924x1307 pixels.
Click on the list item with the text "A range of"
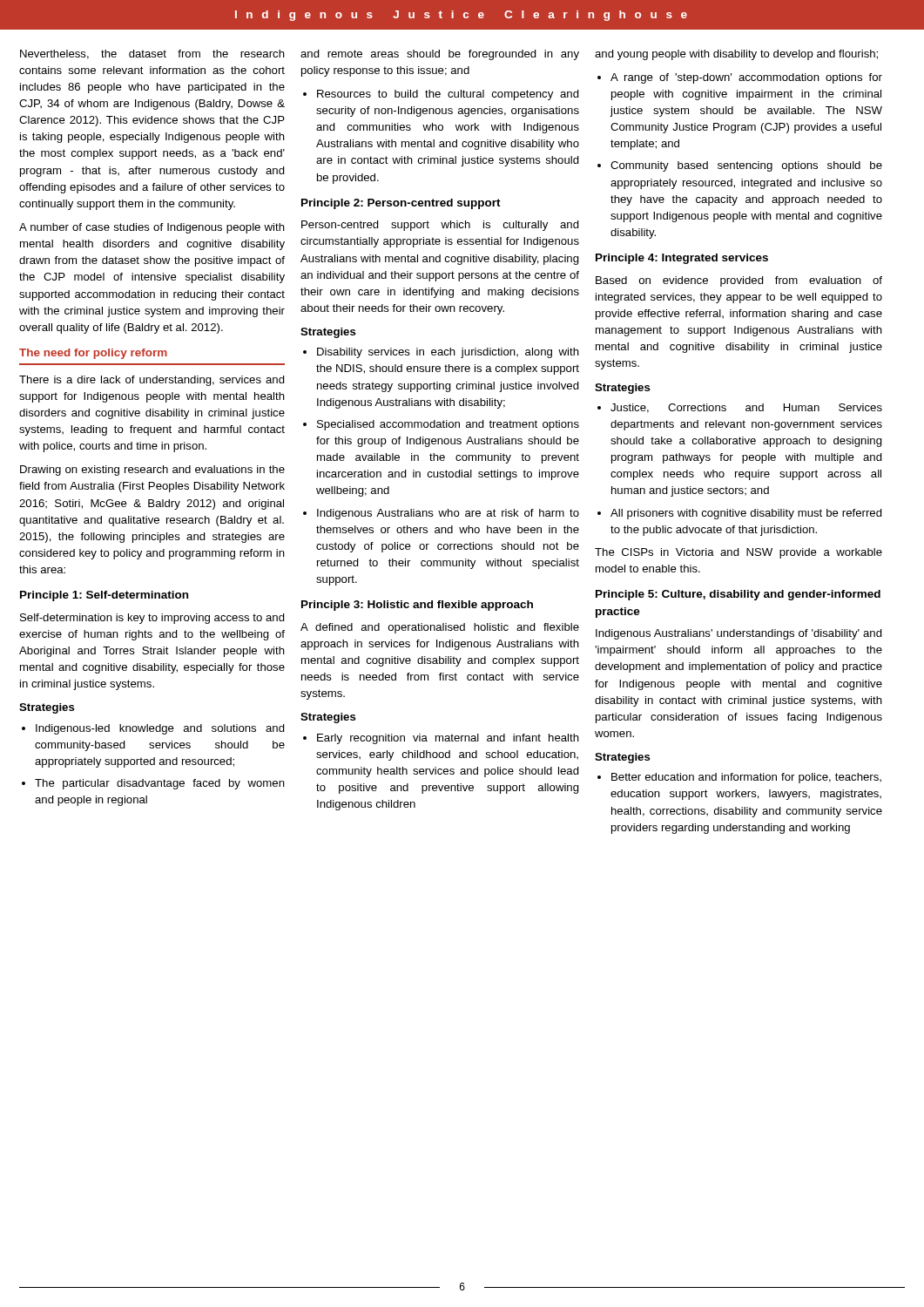click(x=746, y=110)
